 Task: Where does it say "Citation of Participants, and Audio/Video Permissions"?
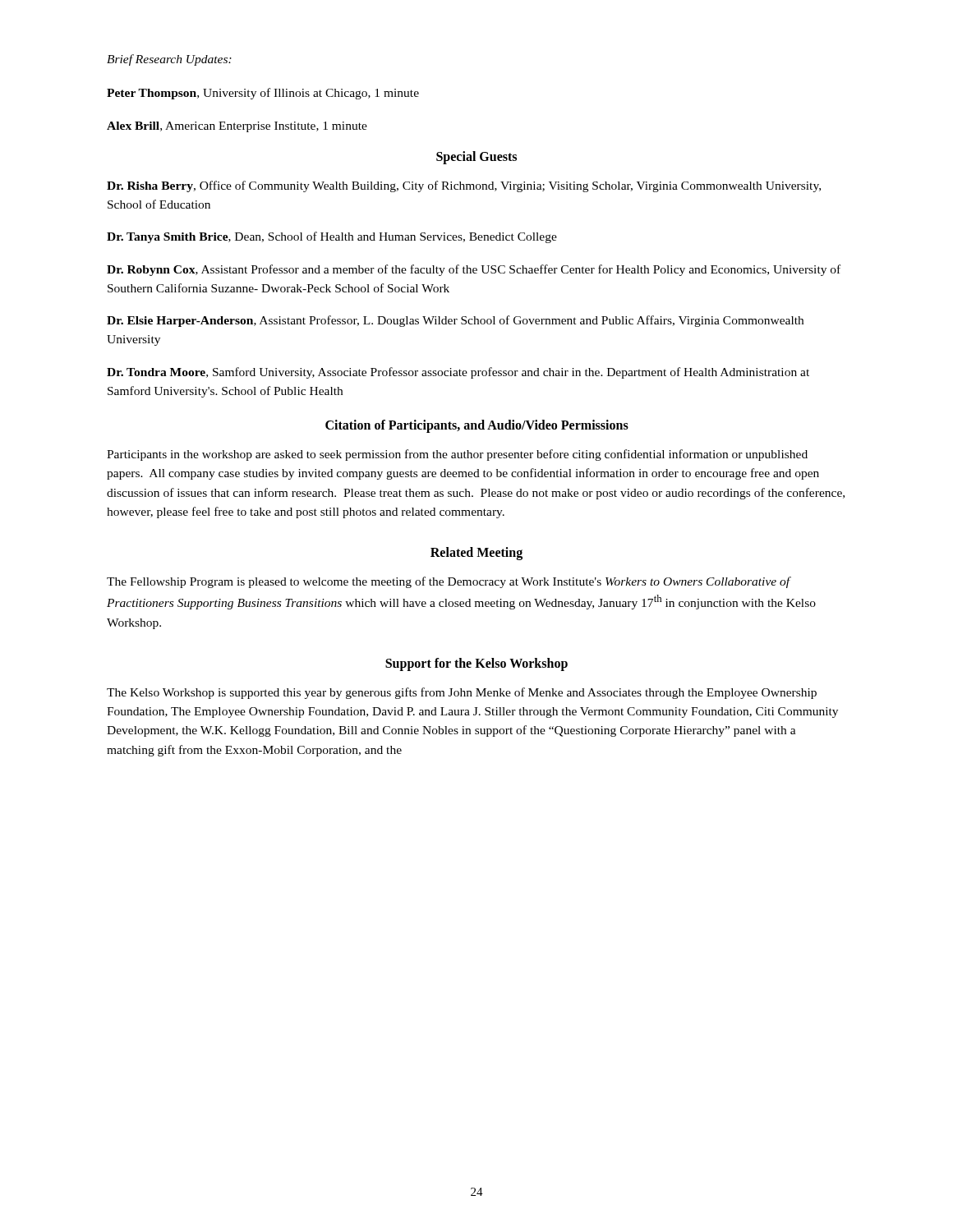476,425
